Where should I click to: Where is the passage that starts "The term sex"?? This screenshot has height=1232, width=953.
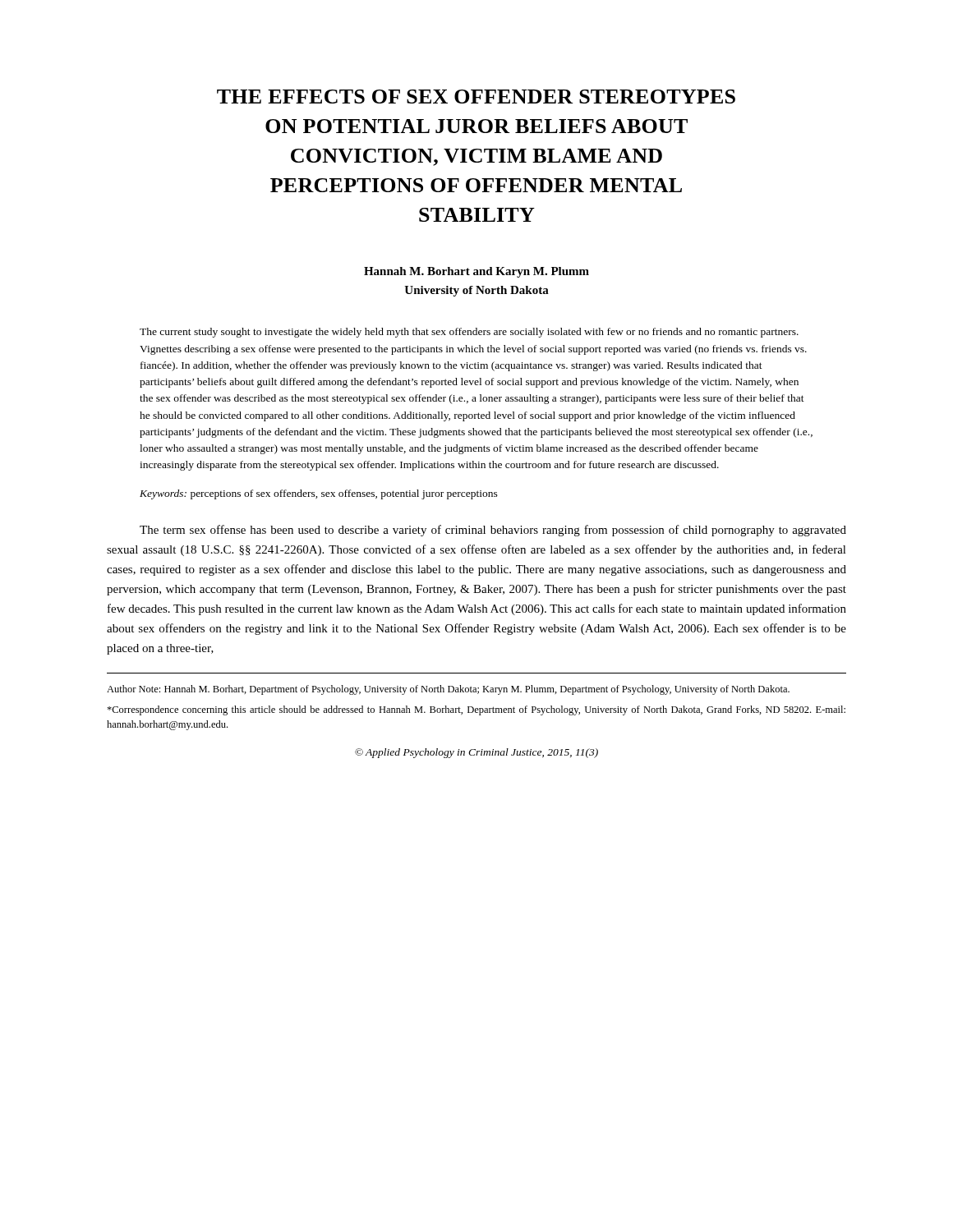476,589
